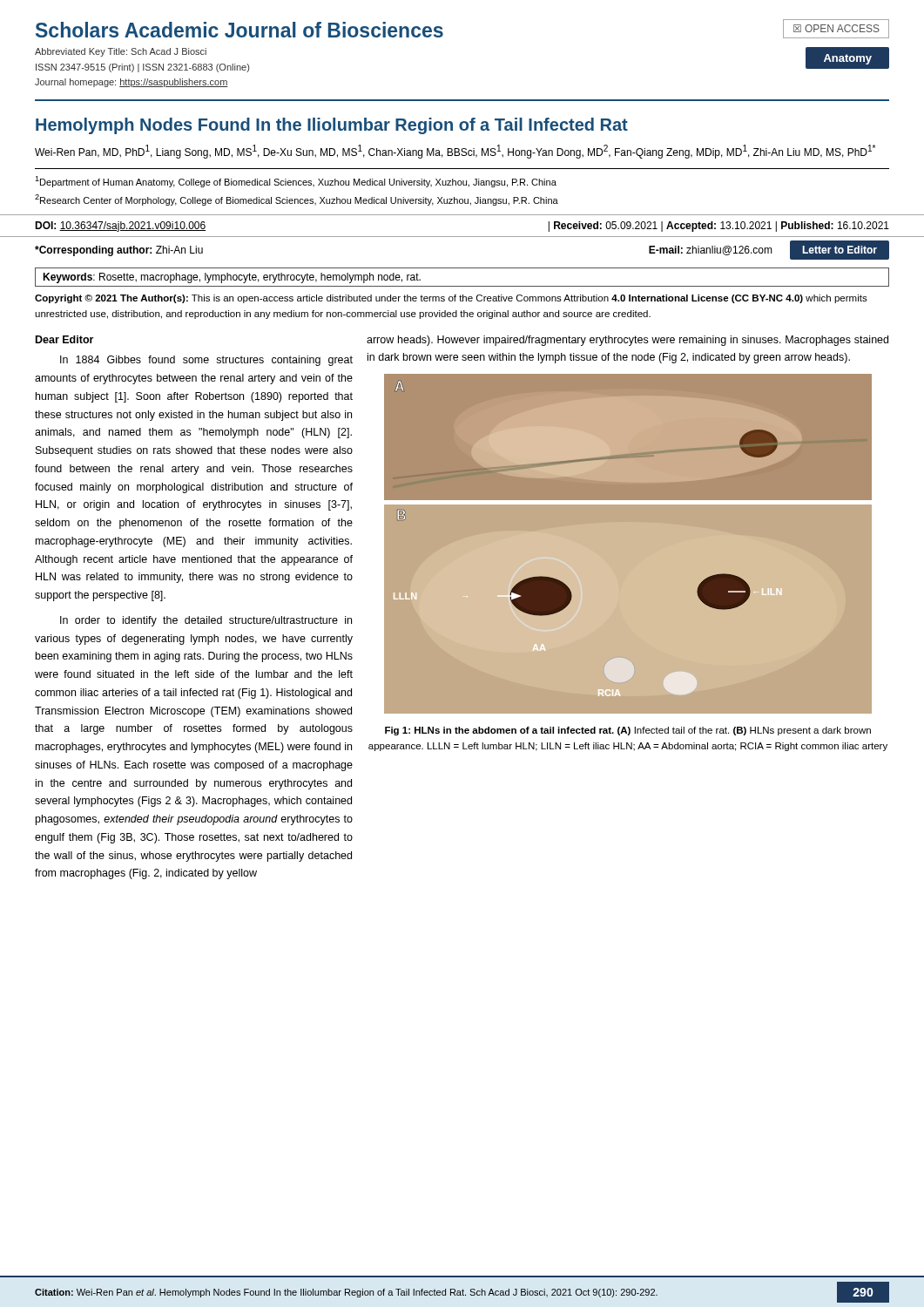Point to the block beginning "arrow heads). However impaired/fragmentary erythrocytes were remaining"

tap(628, 349)
